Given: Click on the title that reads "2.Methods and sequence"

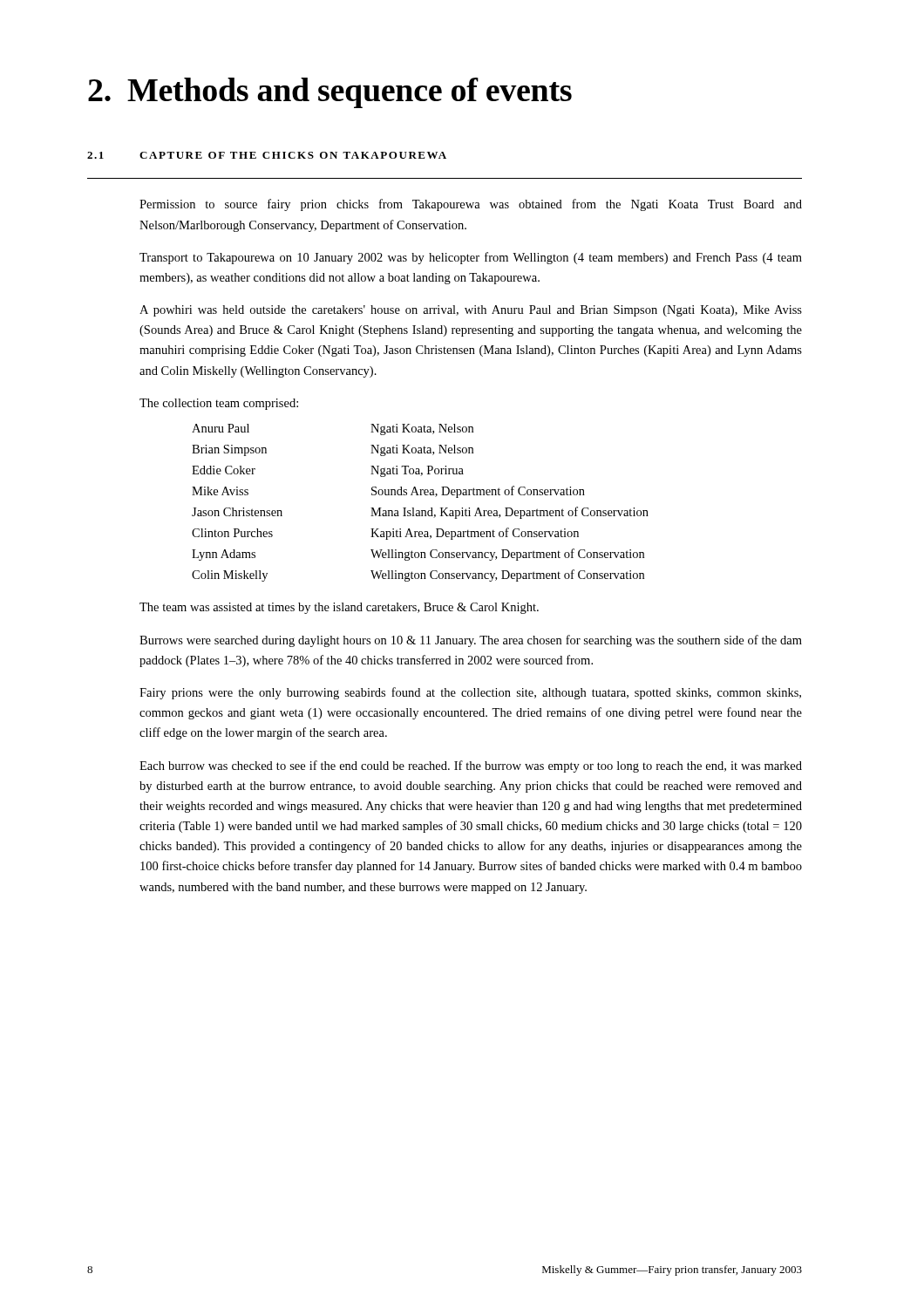Looking at the screenshot, I should [x=330, y=90].
